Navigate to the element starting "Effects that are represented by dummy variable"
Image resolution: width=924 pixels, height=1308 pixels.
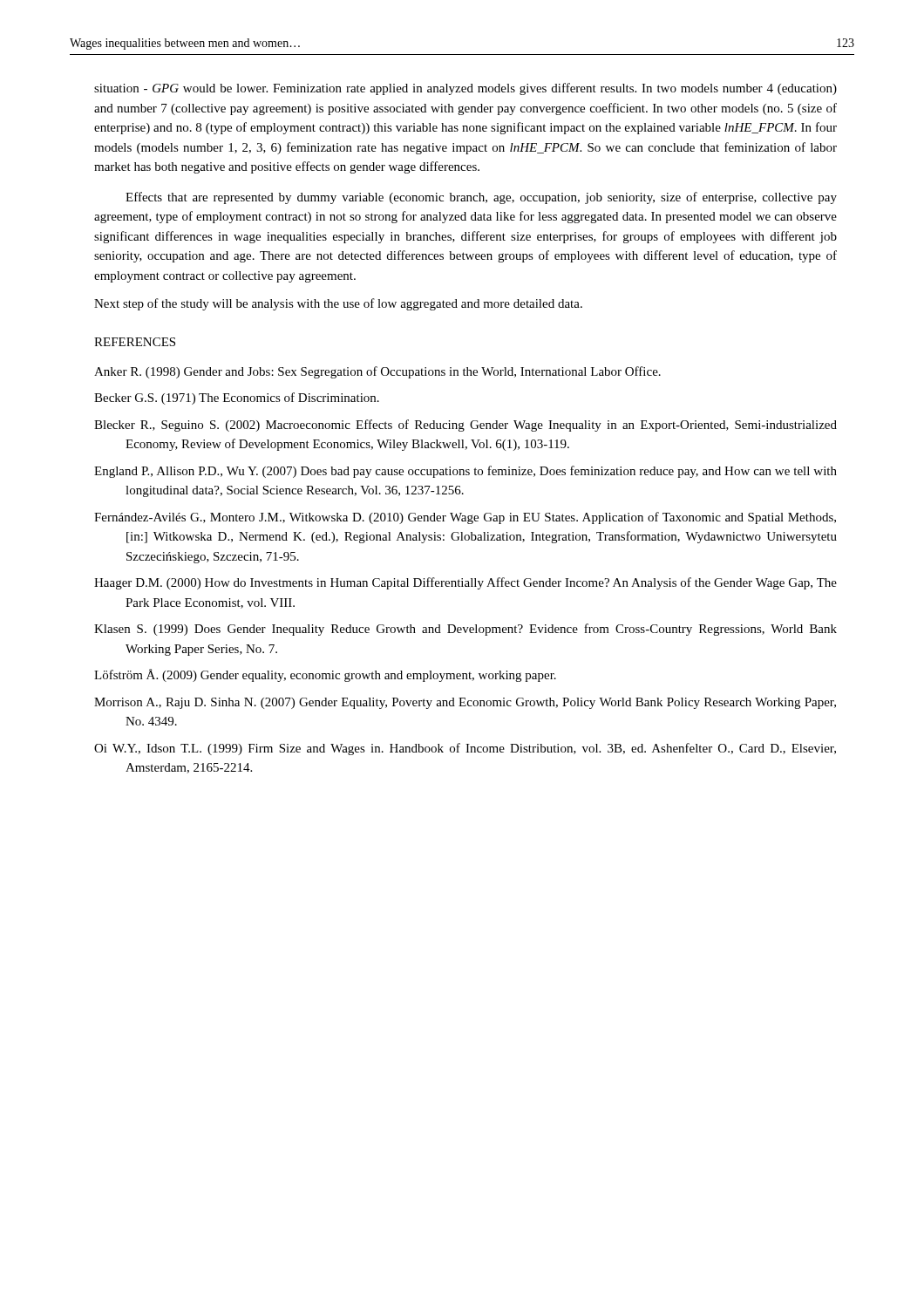[x=466, y=250]
